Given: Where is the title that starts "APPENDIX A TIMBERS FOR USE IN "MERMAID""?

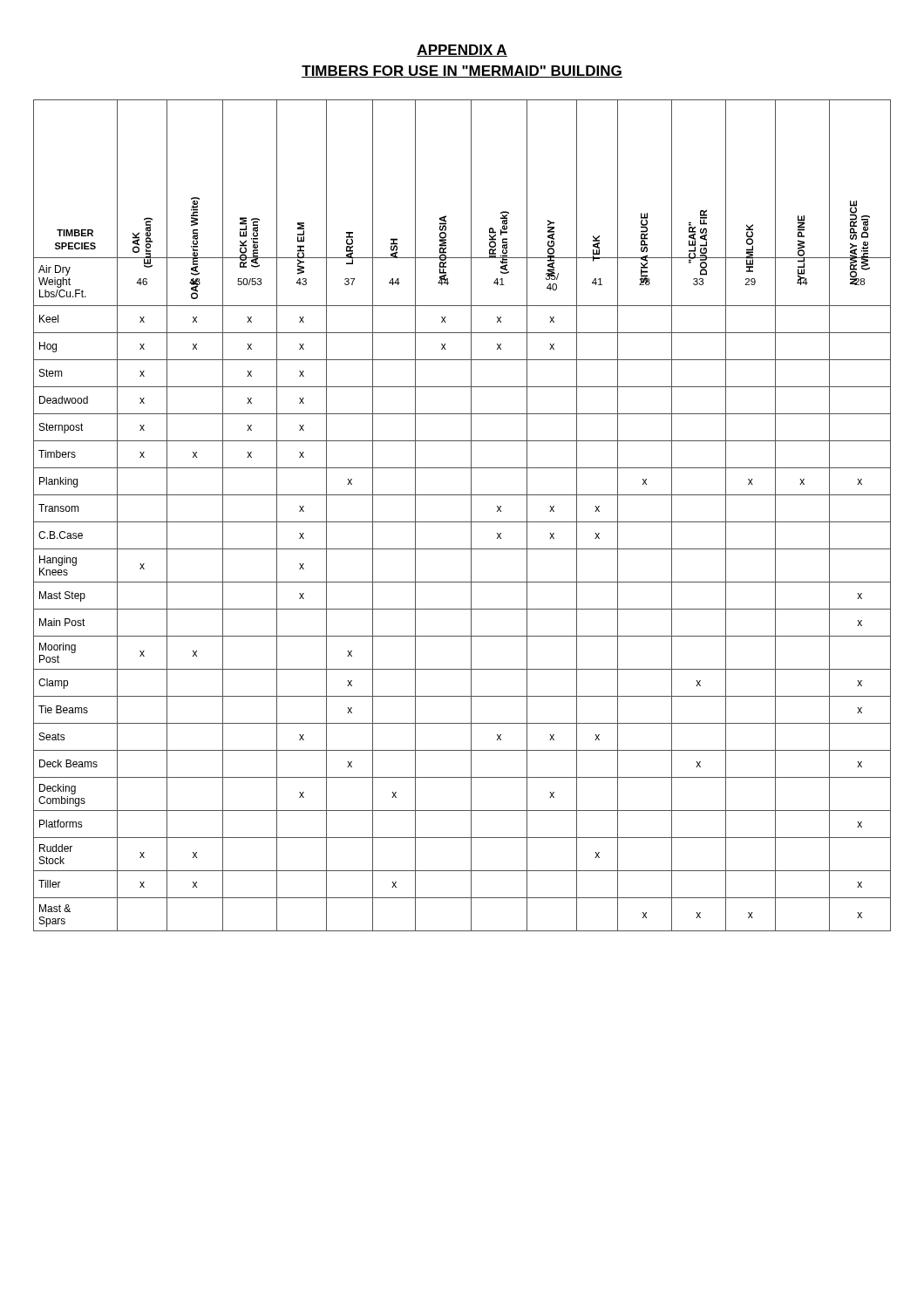Looking at the screenshot, I should pyautogui.click(x=462, y=61).
